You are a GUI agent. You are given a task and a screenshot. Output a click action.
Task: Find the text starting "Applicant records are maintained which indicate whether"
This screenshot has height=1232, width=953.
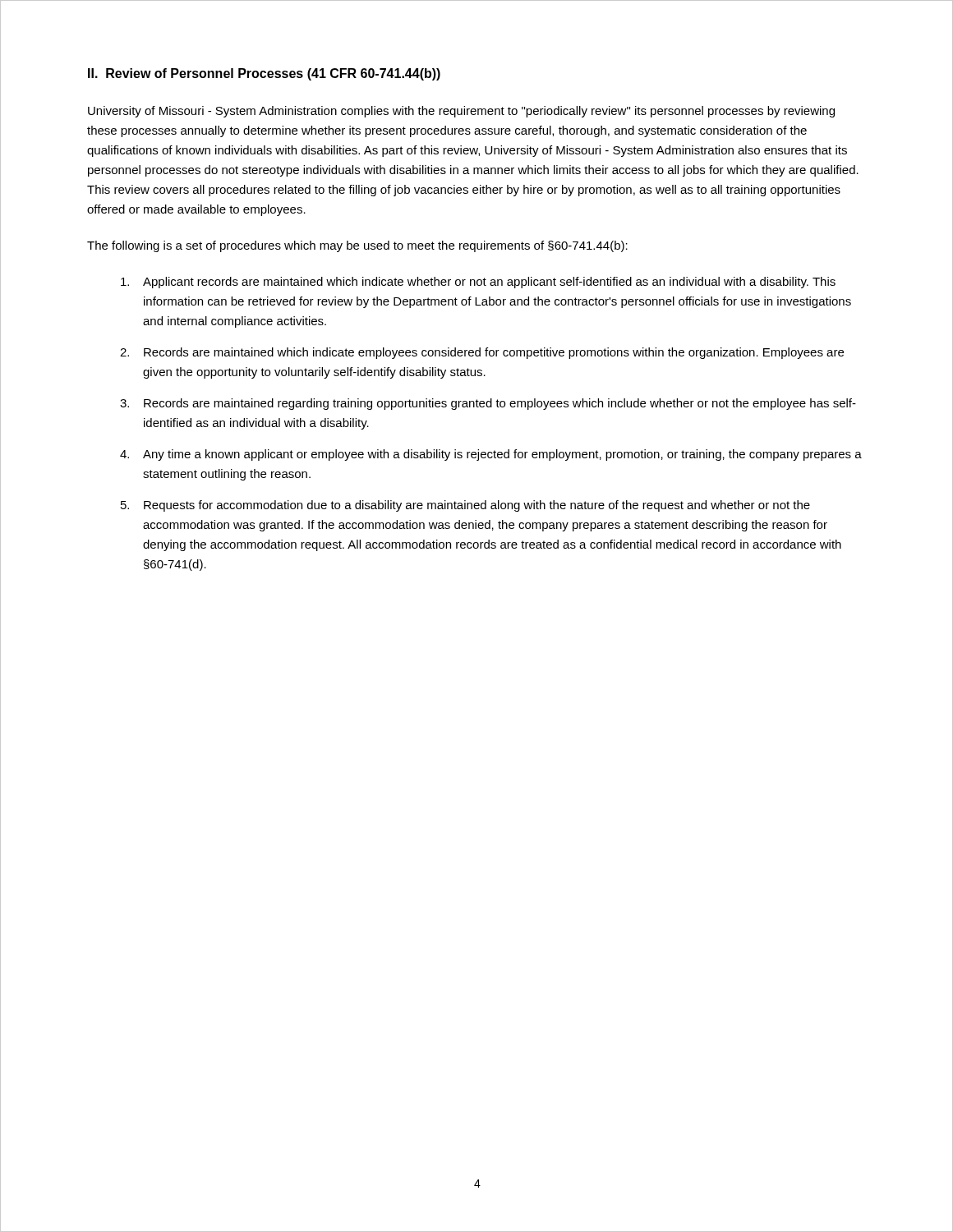(493, 301)
